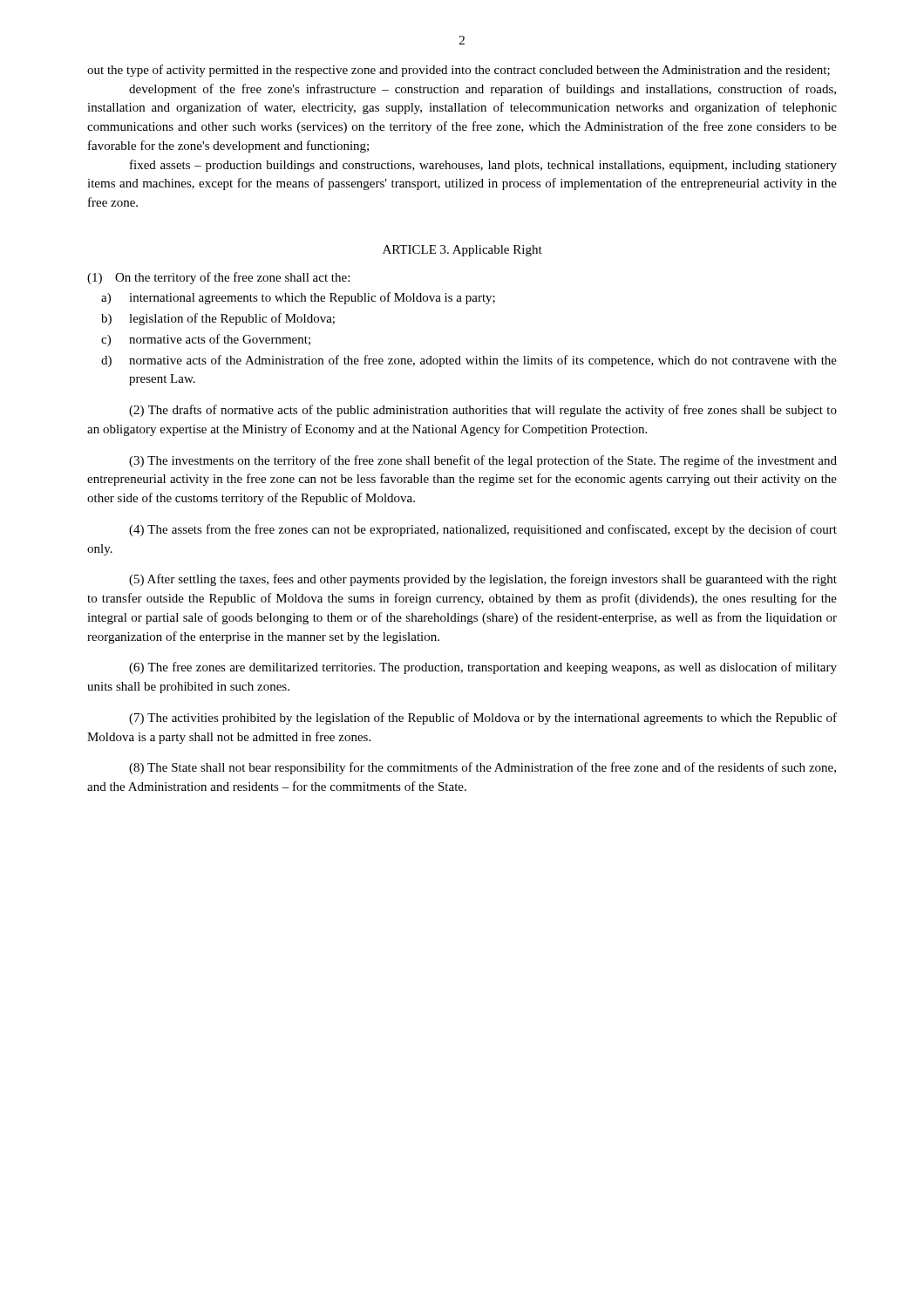Locate the list item that says "c) normative acts of the"
Image resolution: width=924 pixels, height=1308 pixels.
pyautogui.click(x=206, y=340)
